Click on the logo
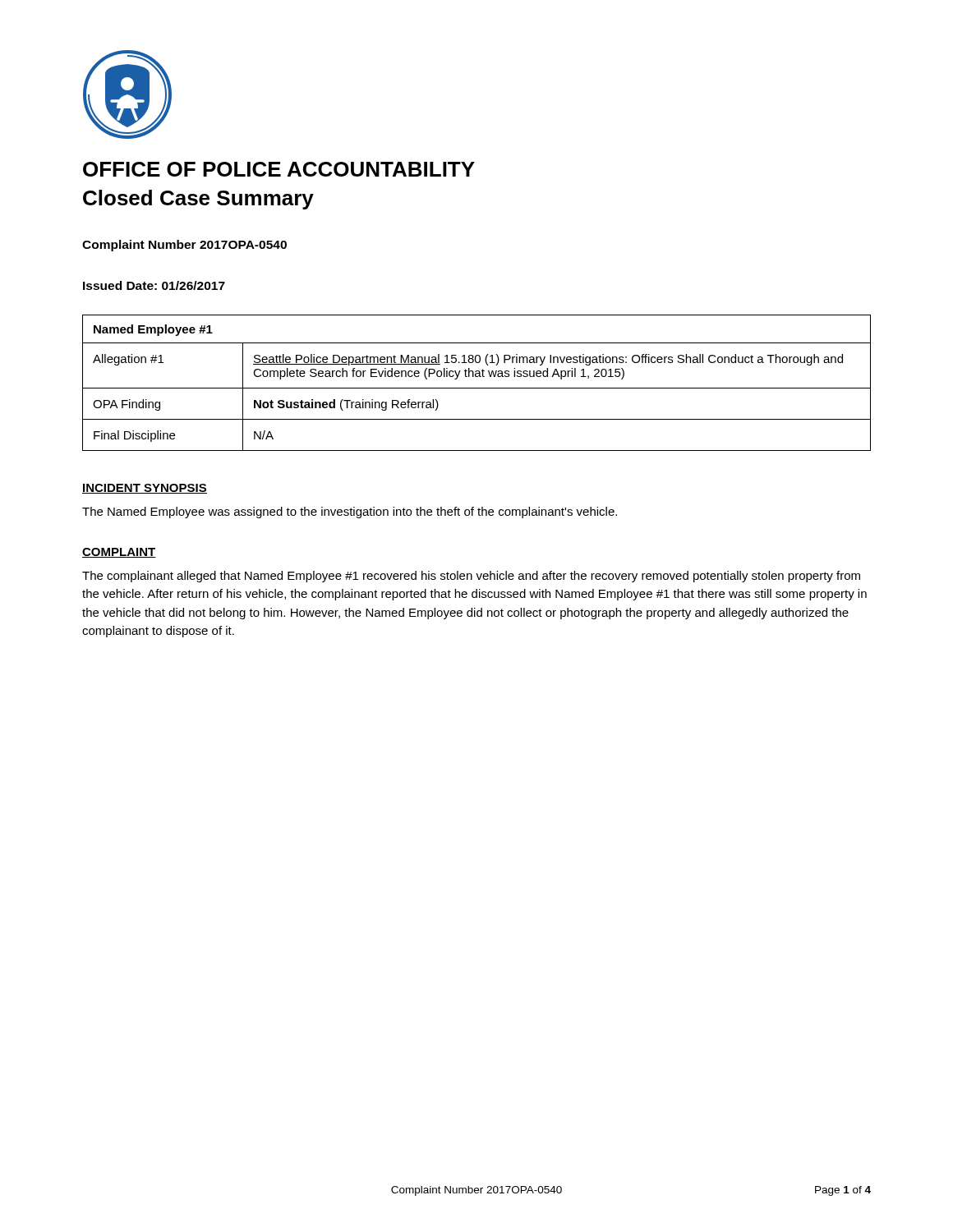This screenshot has height=1232, width=953. click(x=476, y=96)
